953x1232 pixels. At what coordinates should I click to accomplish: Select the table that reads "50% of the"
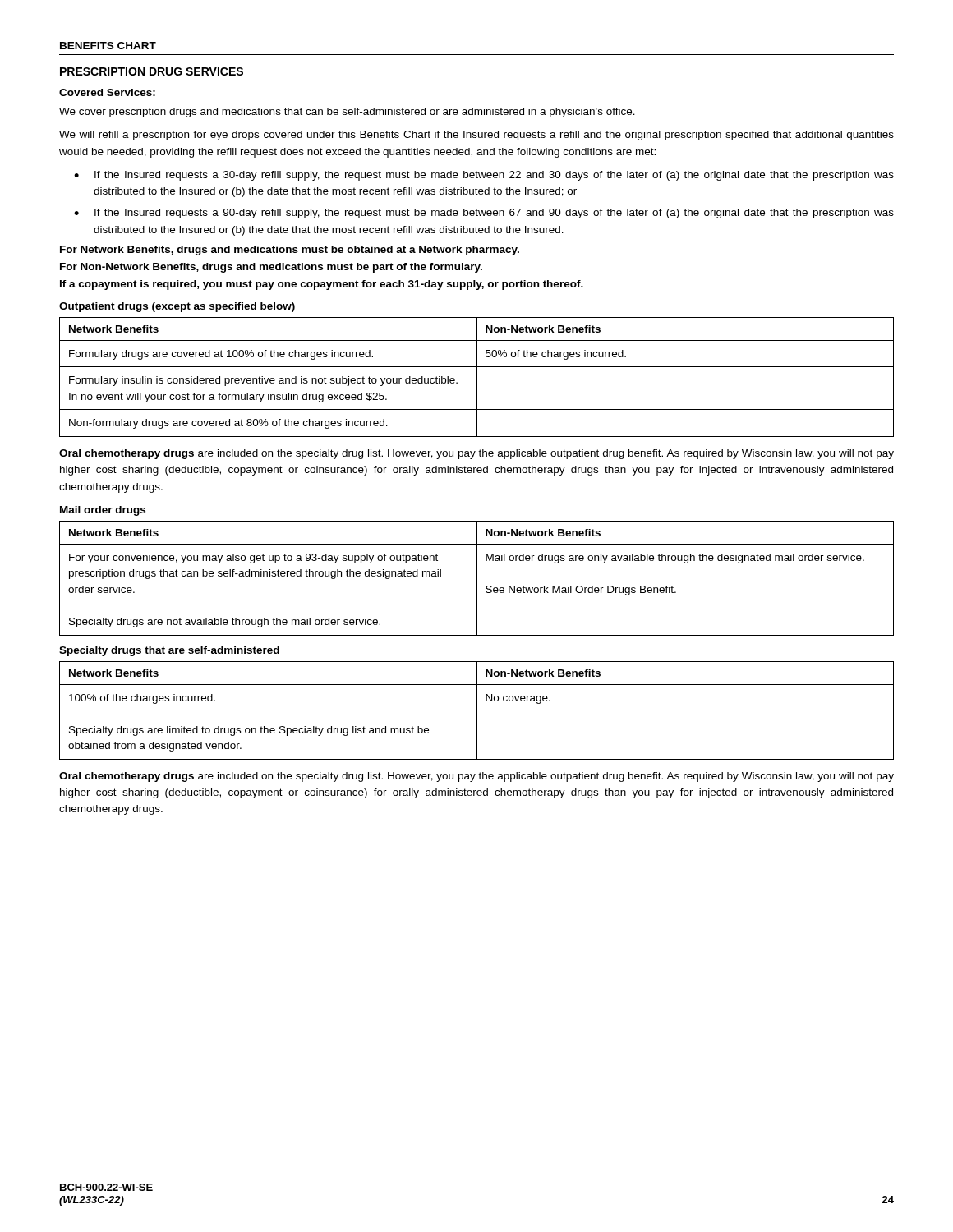tap(476, 377)
